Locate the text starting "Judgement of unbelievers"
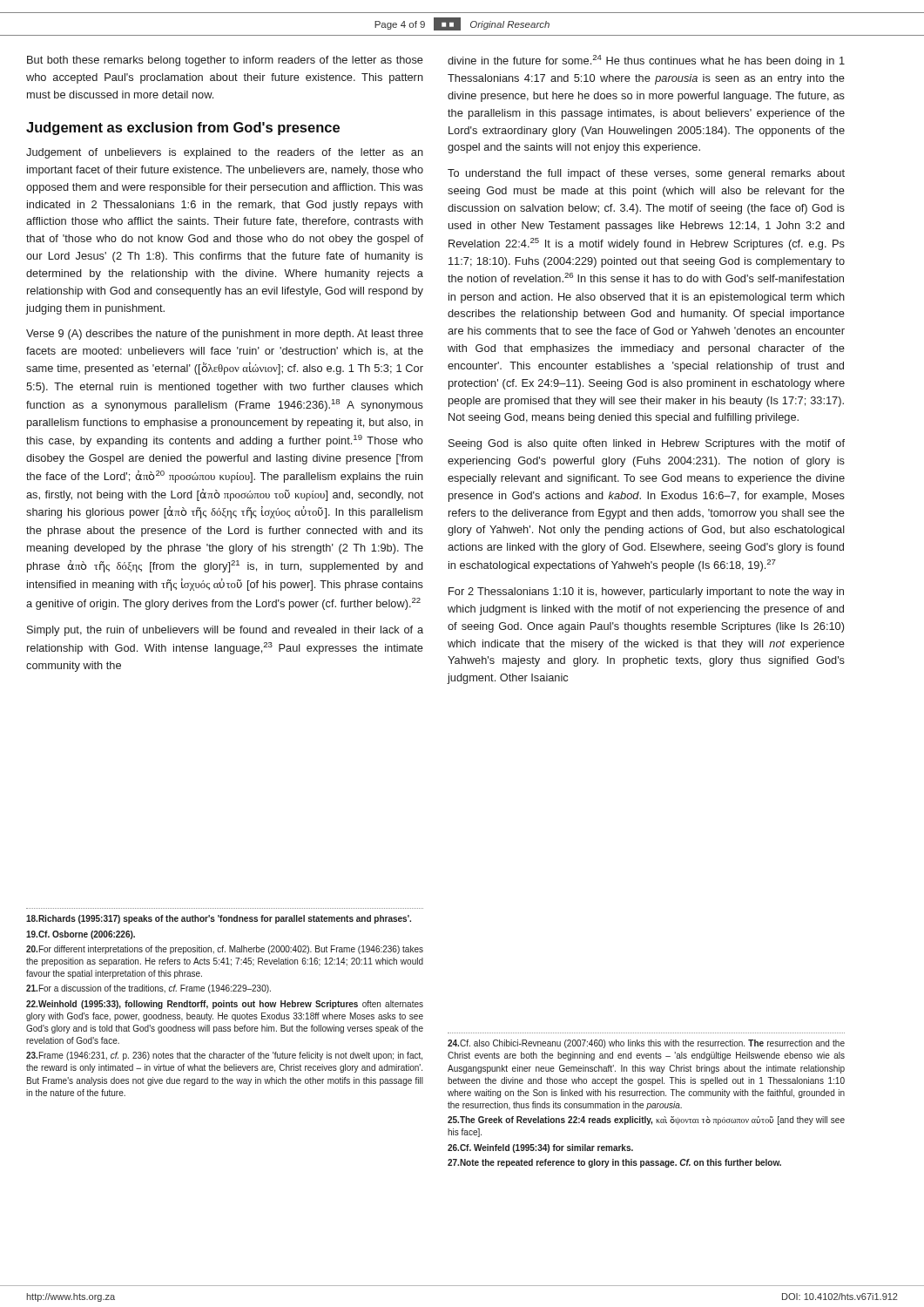 (225, 230)
